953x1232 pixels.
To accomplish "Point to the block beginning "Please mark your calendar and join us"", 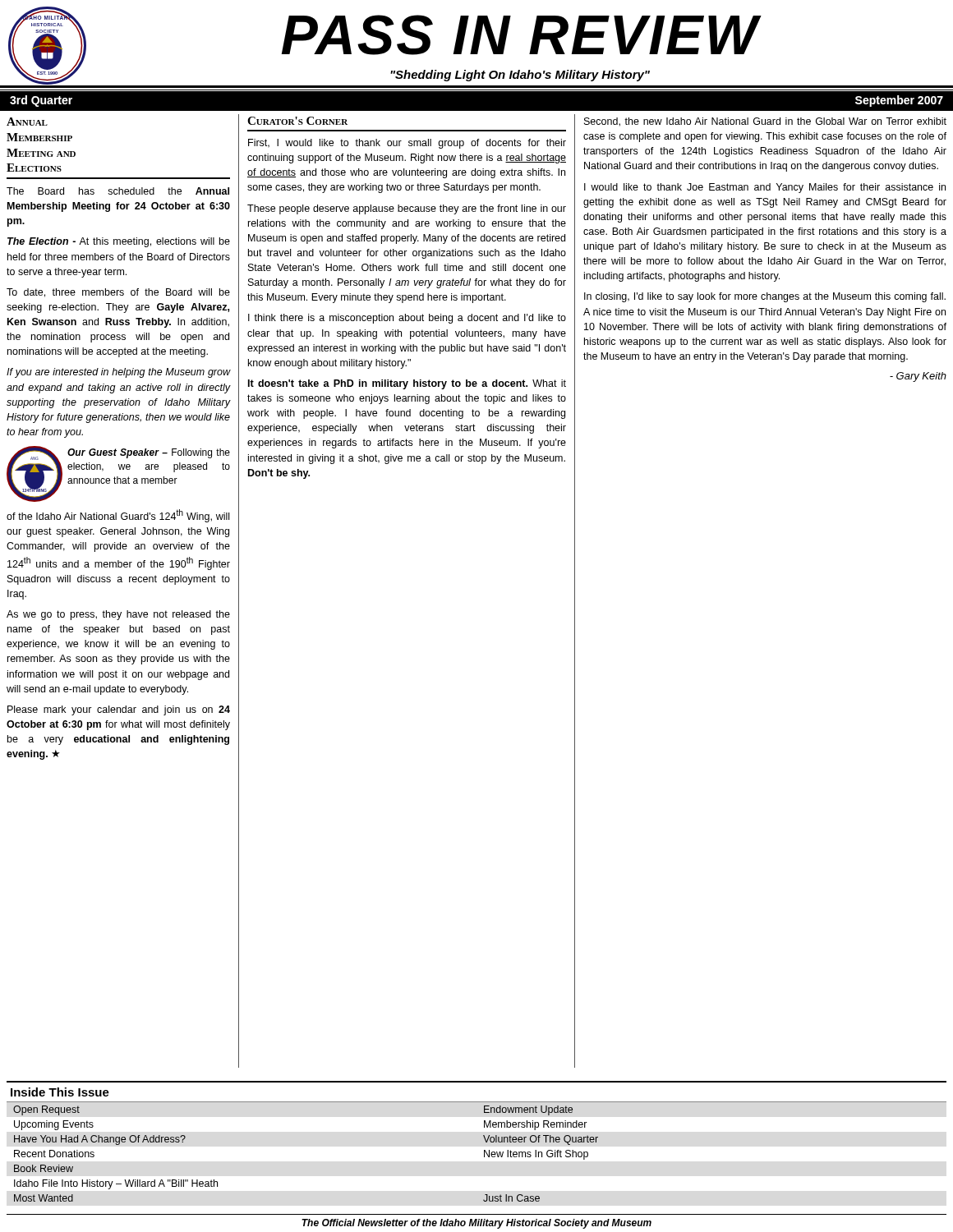I will pyautogui.click(x=118, y=732).
